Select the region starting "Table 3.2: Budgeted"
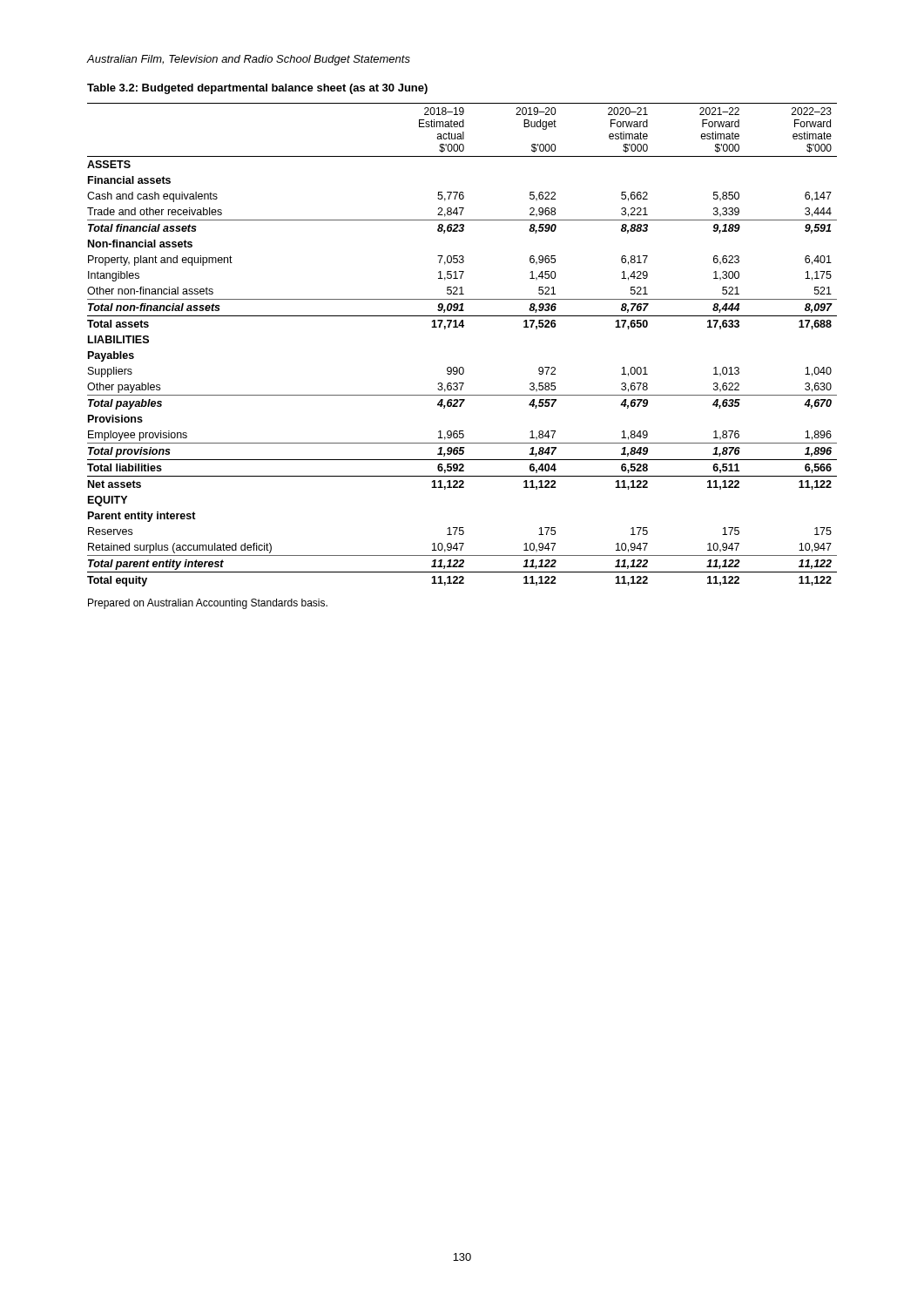924x1307 pixels. pos(258,88)
